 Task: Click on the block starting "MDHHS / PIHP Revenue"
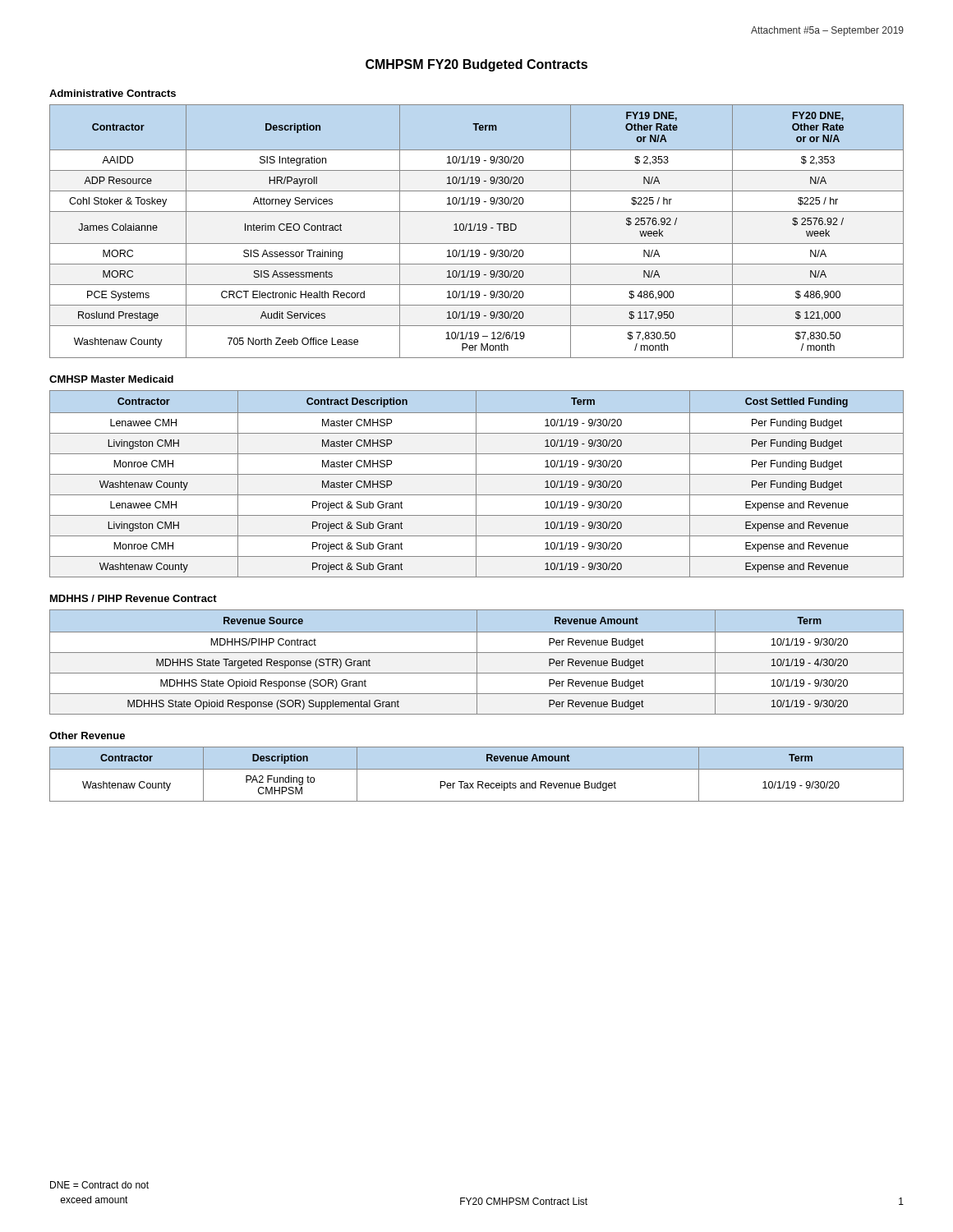click(x=133, y=598)
